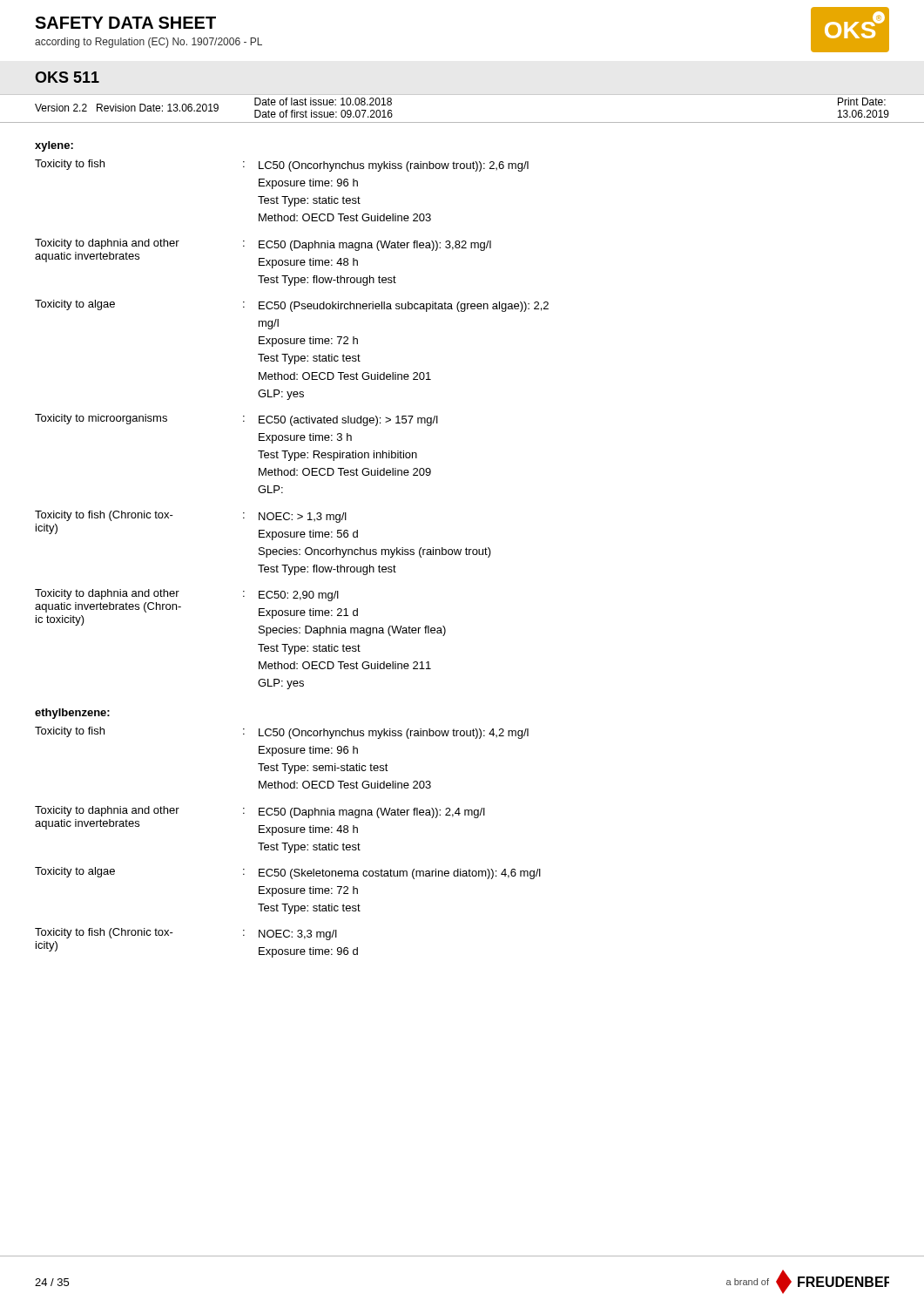The image size is (924, 1307).
Task: Locate the block of text that opens with "Date of last issue:"
Action: coord(323,108)
